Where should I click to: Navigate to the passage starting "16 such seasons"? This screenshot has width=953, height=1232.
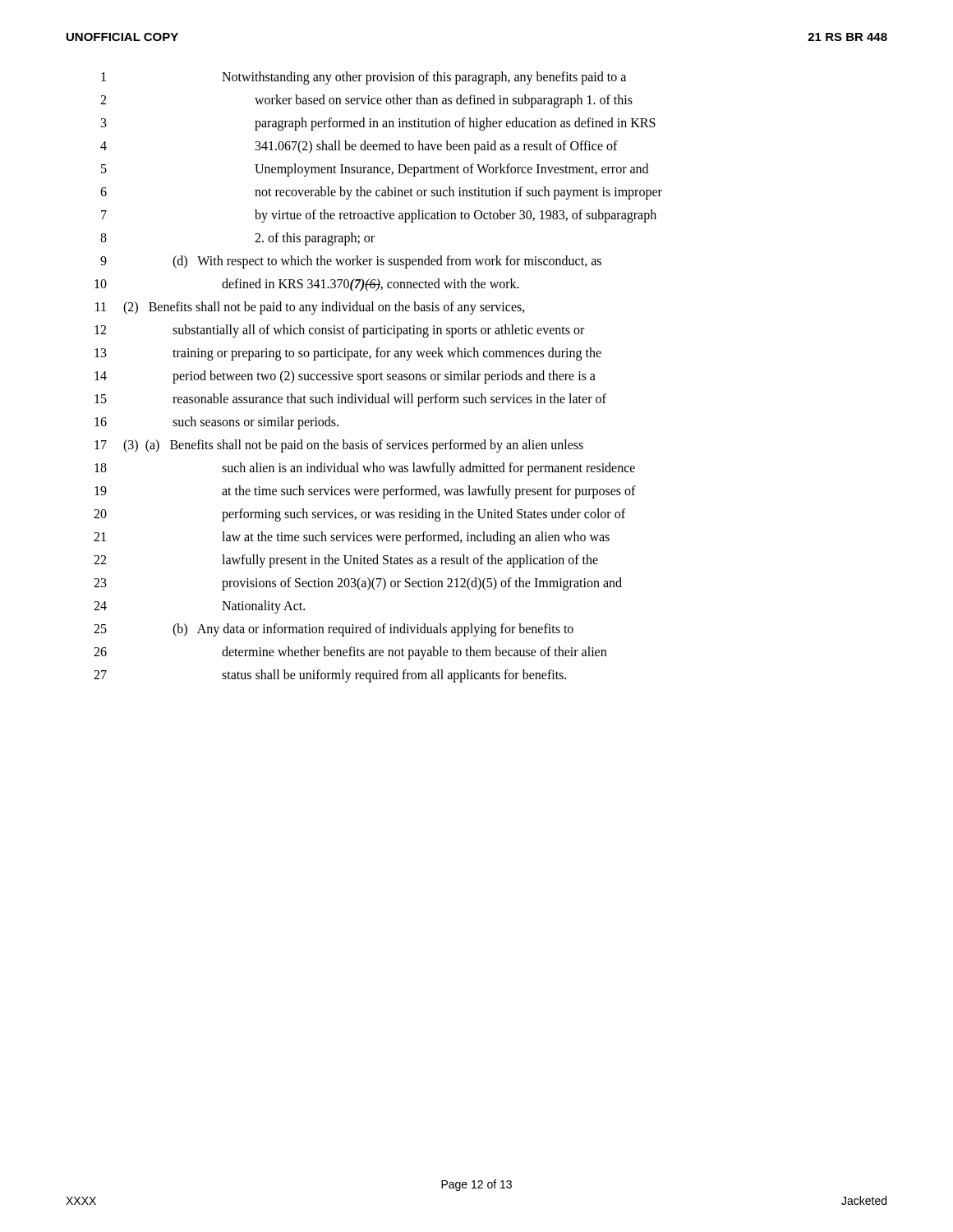[216, 423]
